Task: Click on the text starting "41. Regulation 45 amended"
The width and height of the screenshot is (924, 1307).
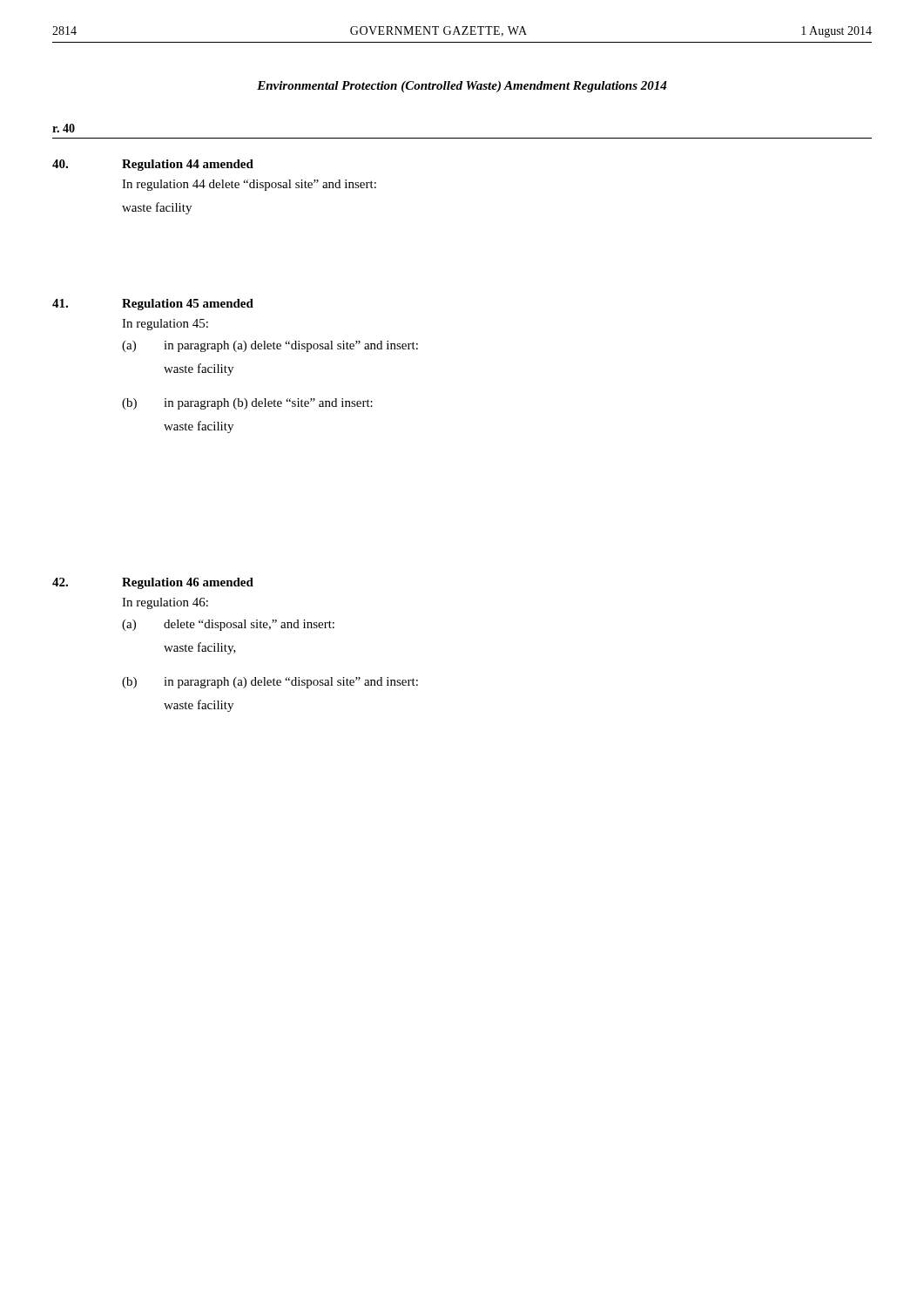Action: click(x=153, y=305)
